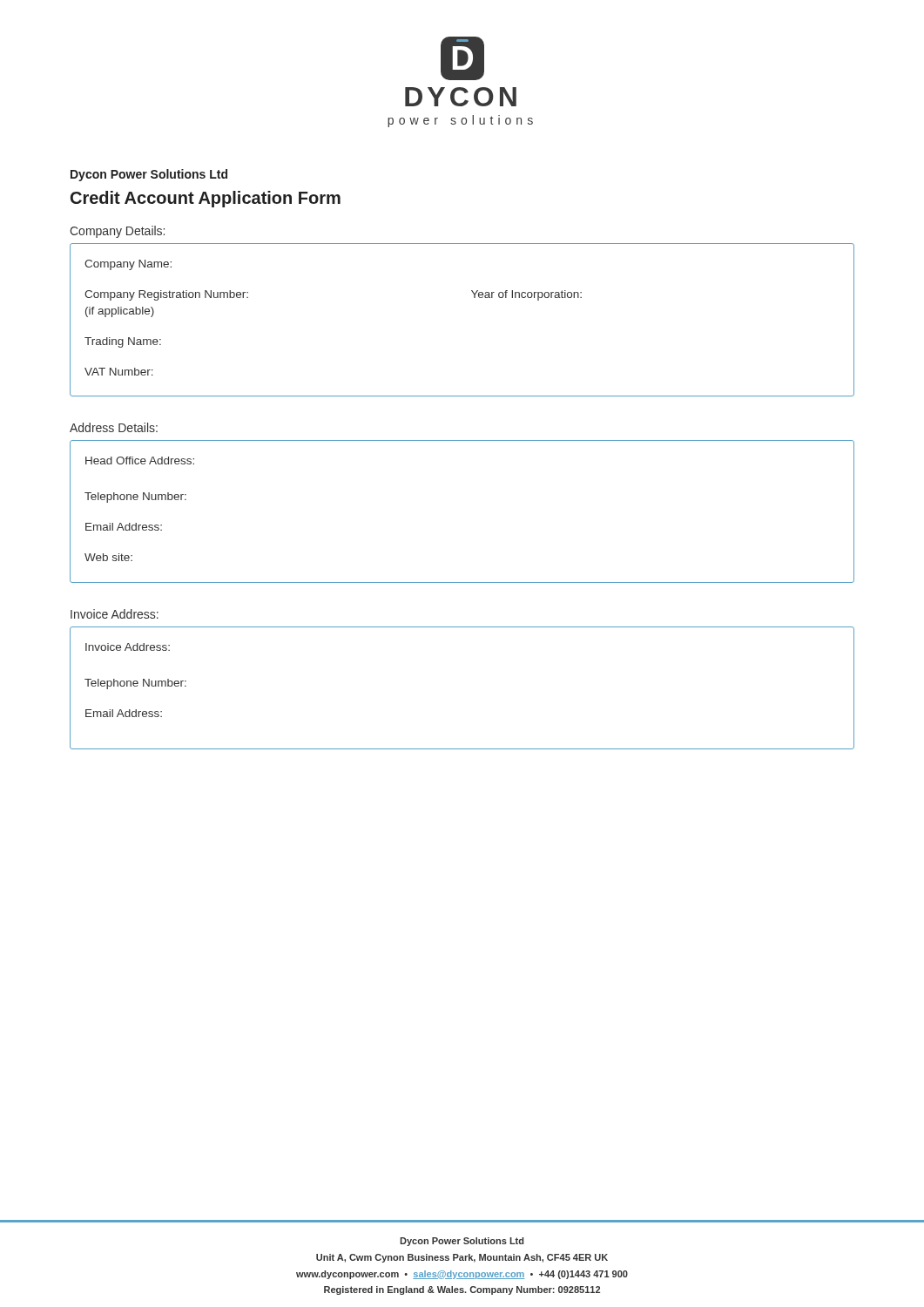Click on the text that says "Dycon Power Solutions Ltd"

click(149, 174)
